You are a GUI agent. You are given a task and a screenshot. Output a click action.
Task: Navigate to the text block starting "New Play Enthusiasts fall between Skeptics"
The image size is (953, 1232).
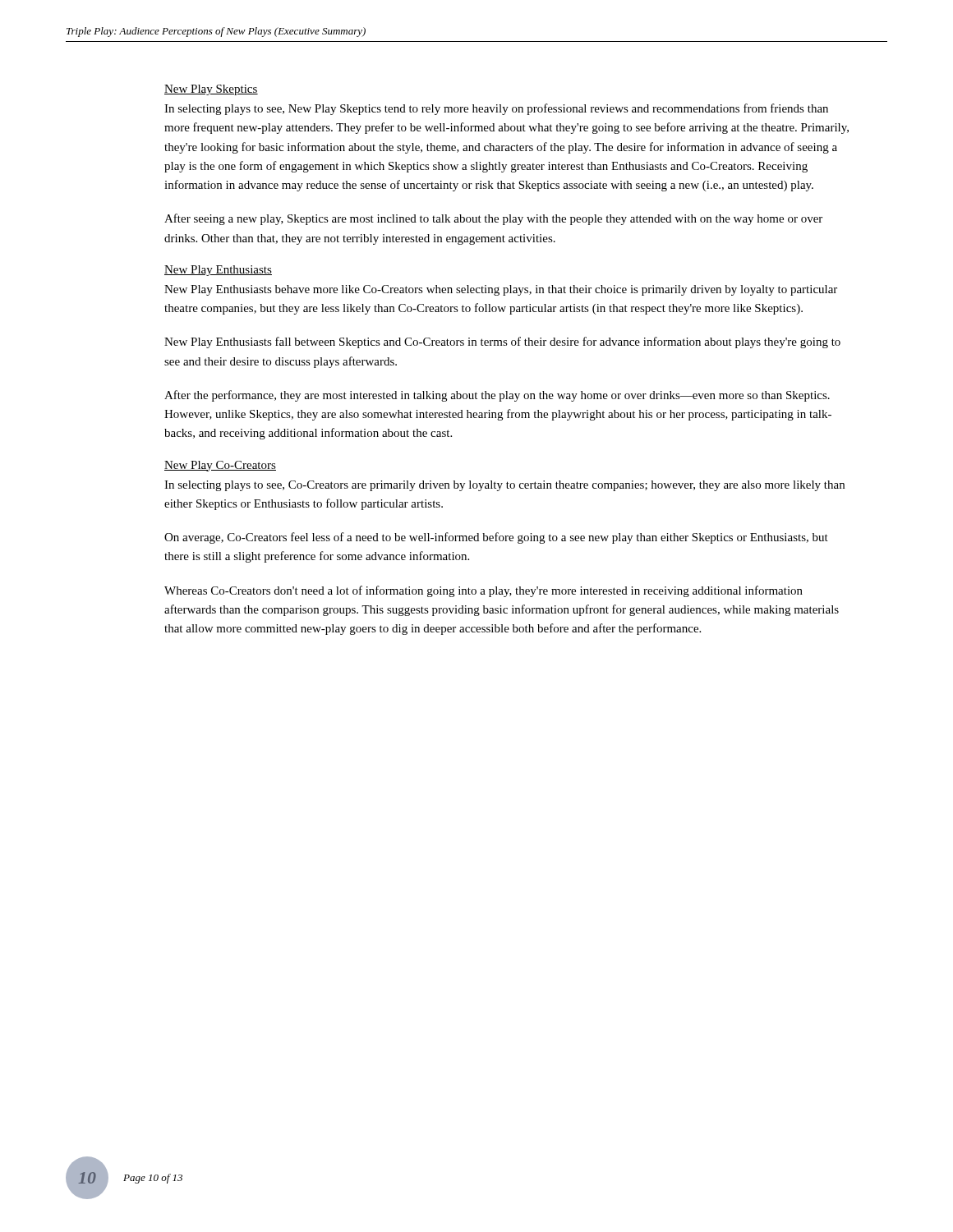pos(503,351)
